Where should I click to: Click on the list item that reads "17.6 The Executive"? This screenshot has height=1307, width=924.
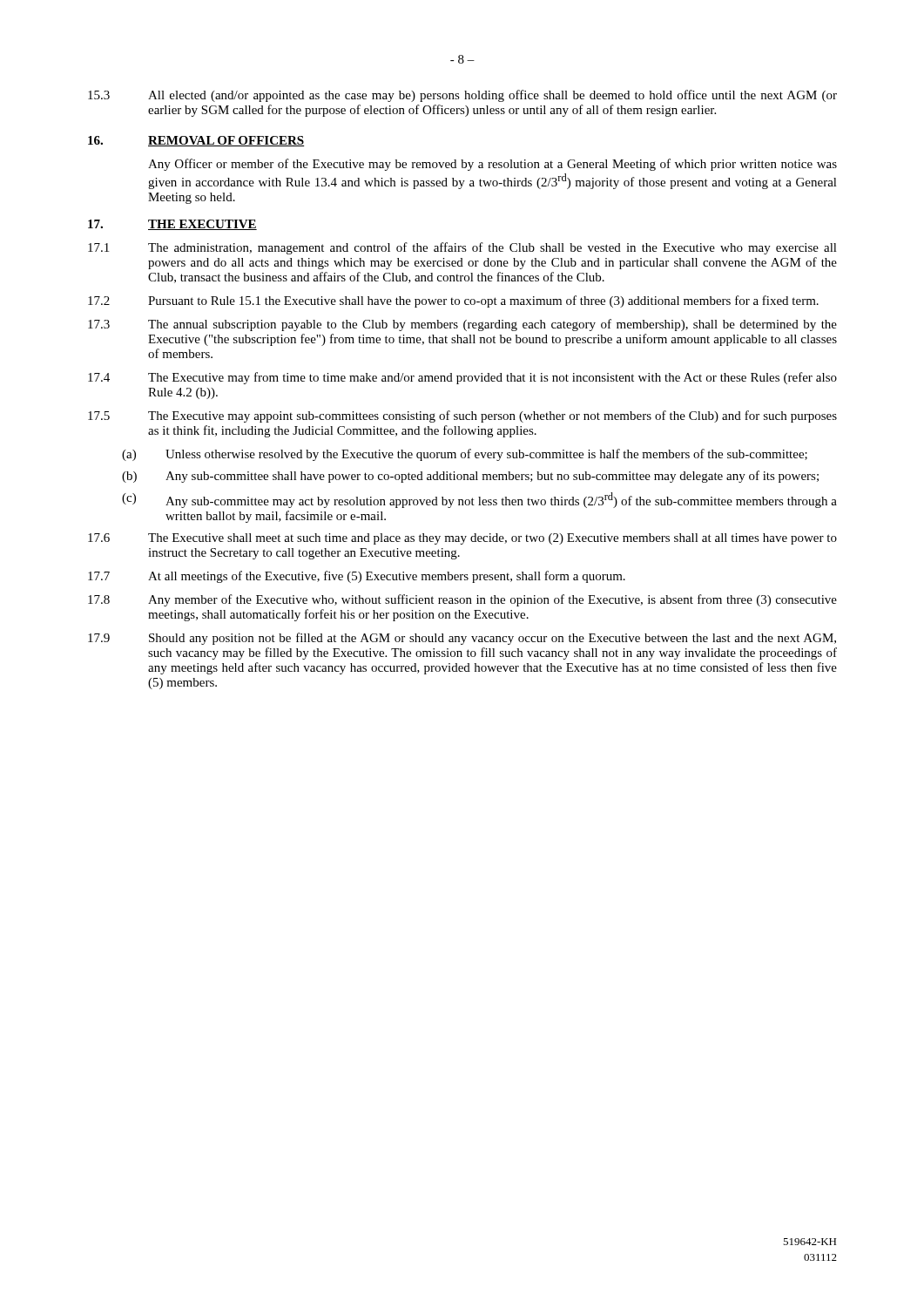[462, 545]
